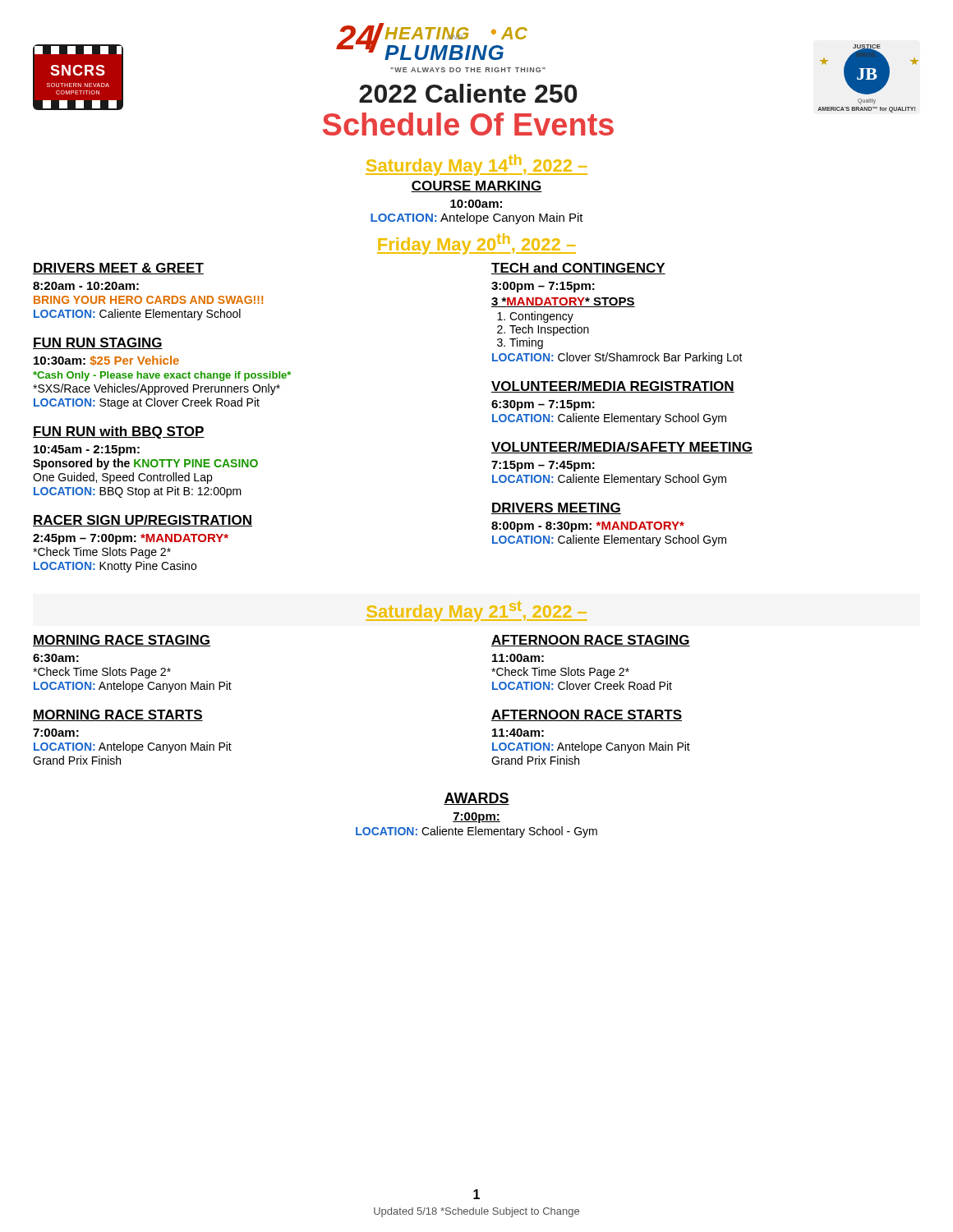Select the element starting "COURSE MARKING"
Viewport: 953px width, 1232px height.
click(x=476, y=186)
